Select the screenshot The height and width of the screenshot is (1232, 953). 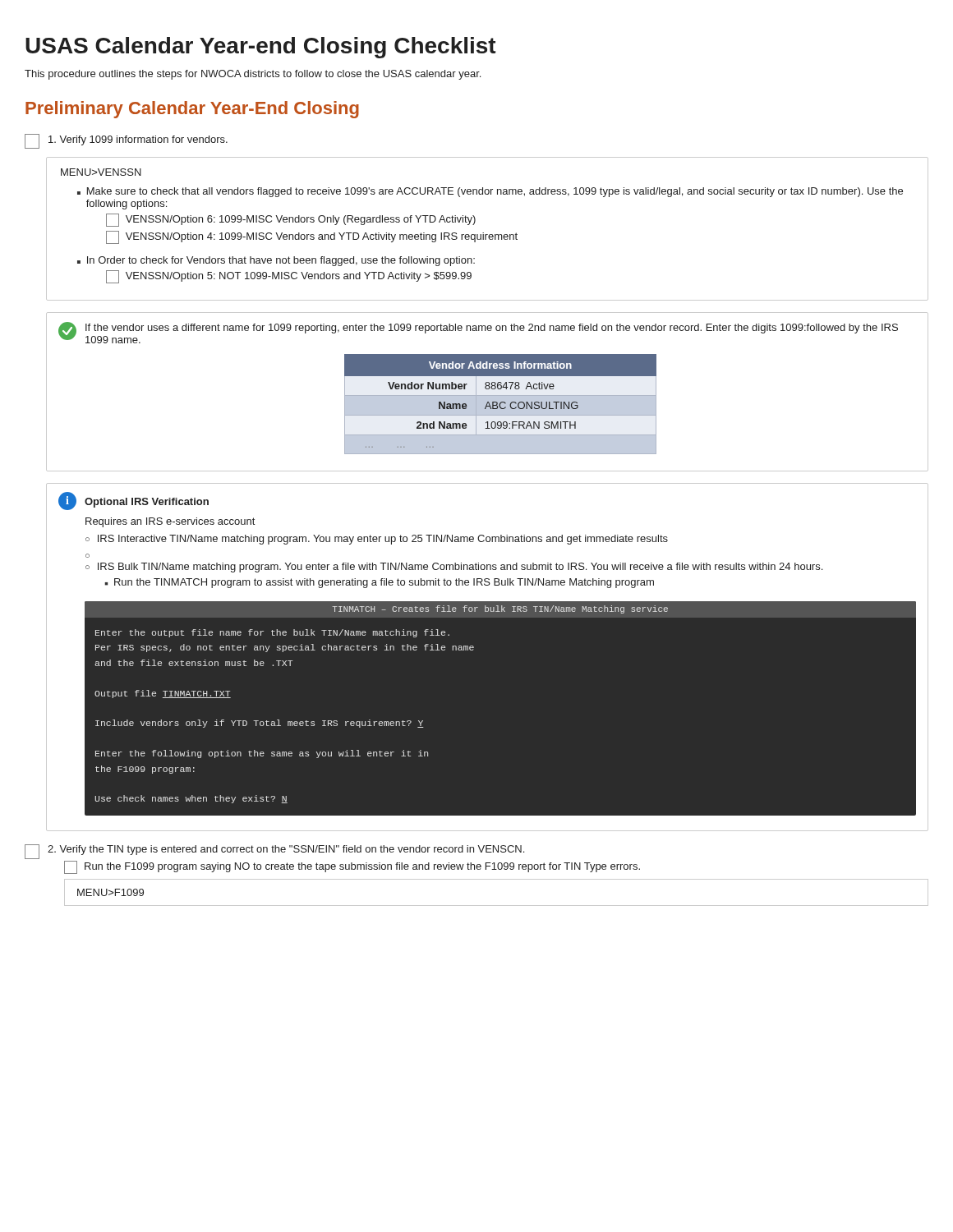click(500, 708)
